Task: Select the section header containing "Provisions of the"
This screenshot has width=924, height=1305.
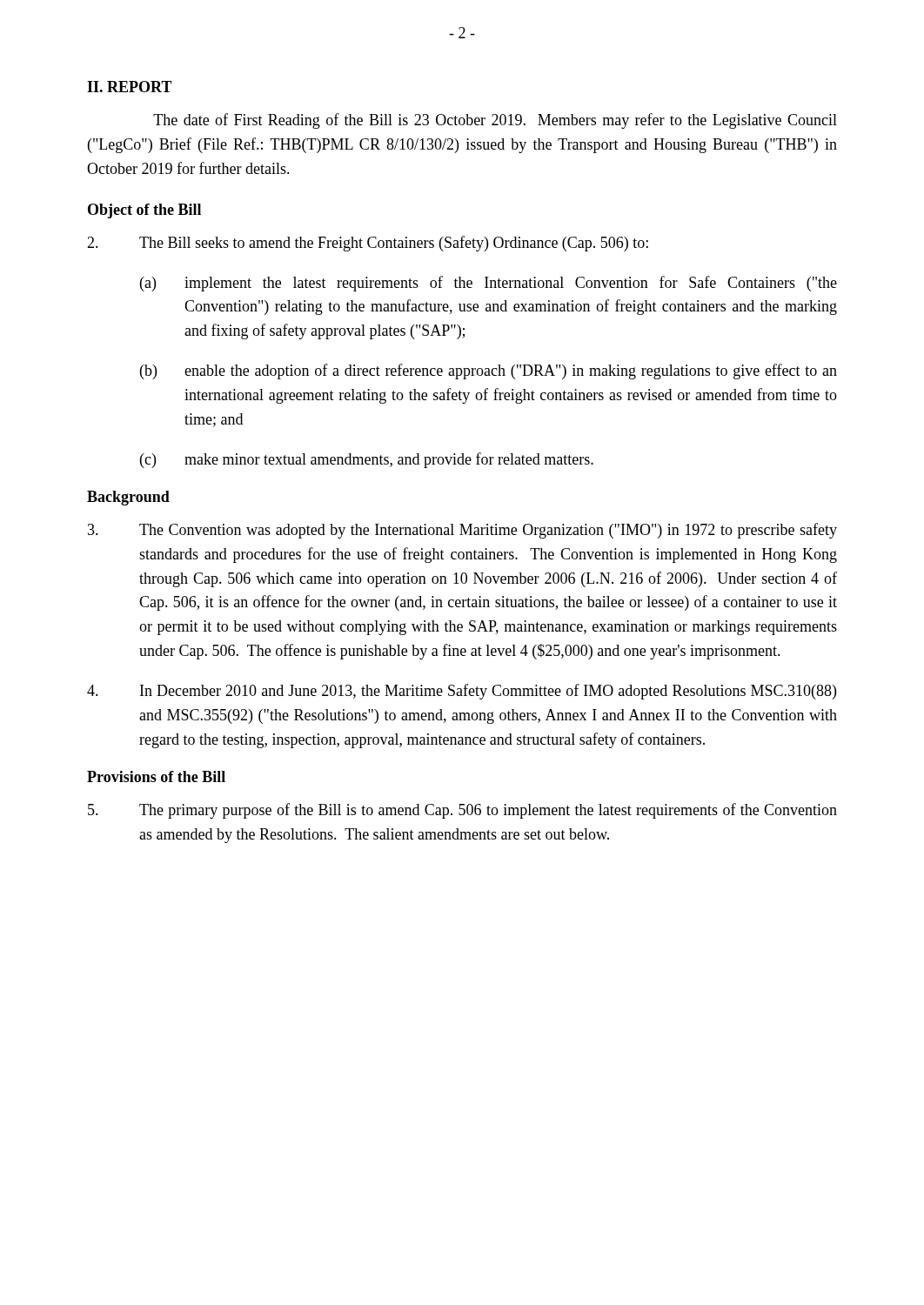Action: point(156,777)
